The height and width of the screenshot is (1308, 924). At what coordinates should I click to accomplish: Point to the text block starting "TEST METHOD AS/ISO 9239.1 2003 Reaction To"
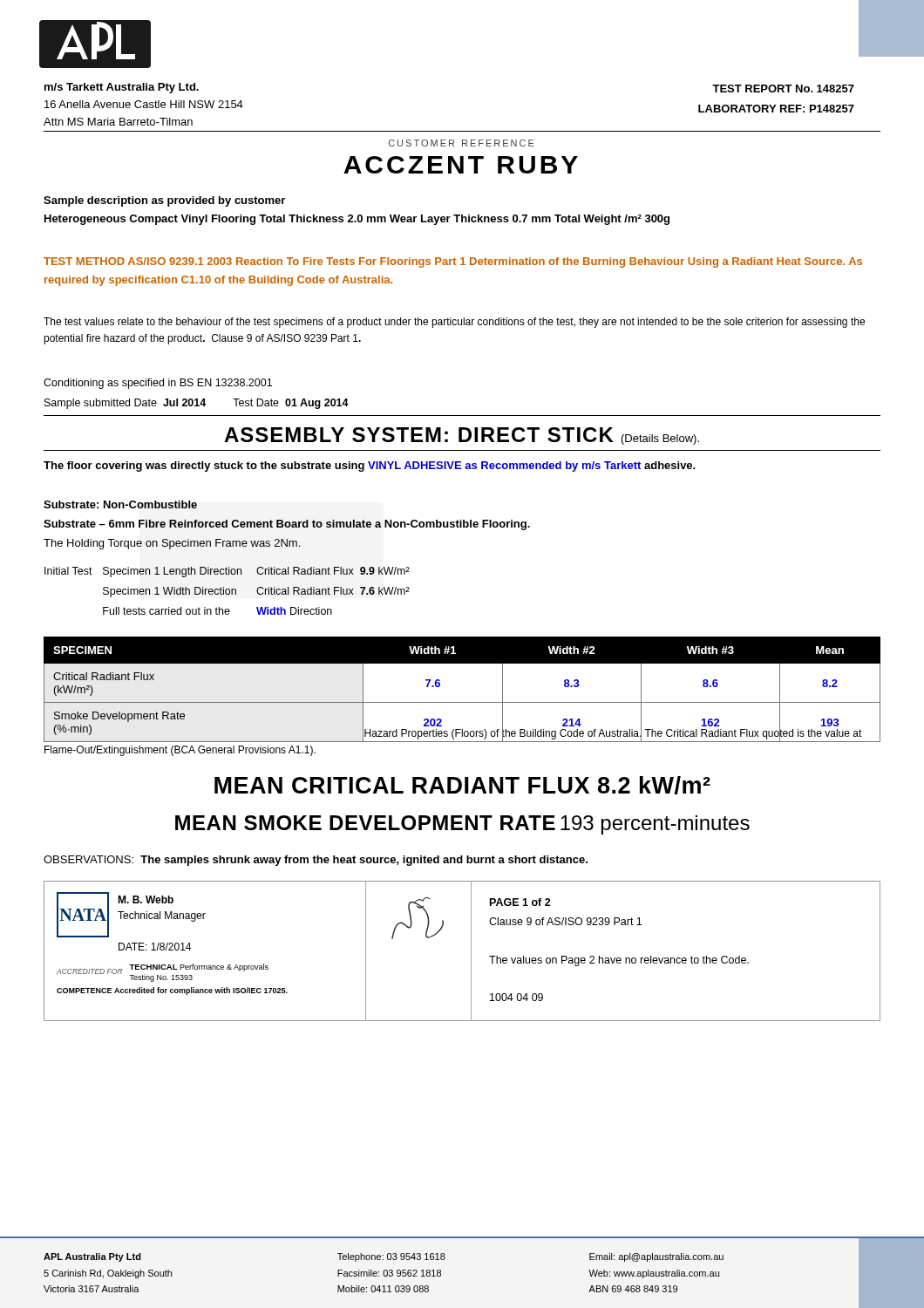pos(453,270)
